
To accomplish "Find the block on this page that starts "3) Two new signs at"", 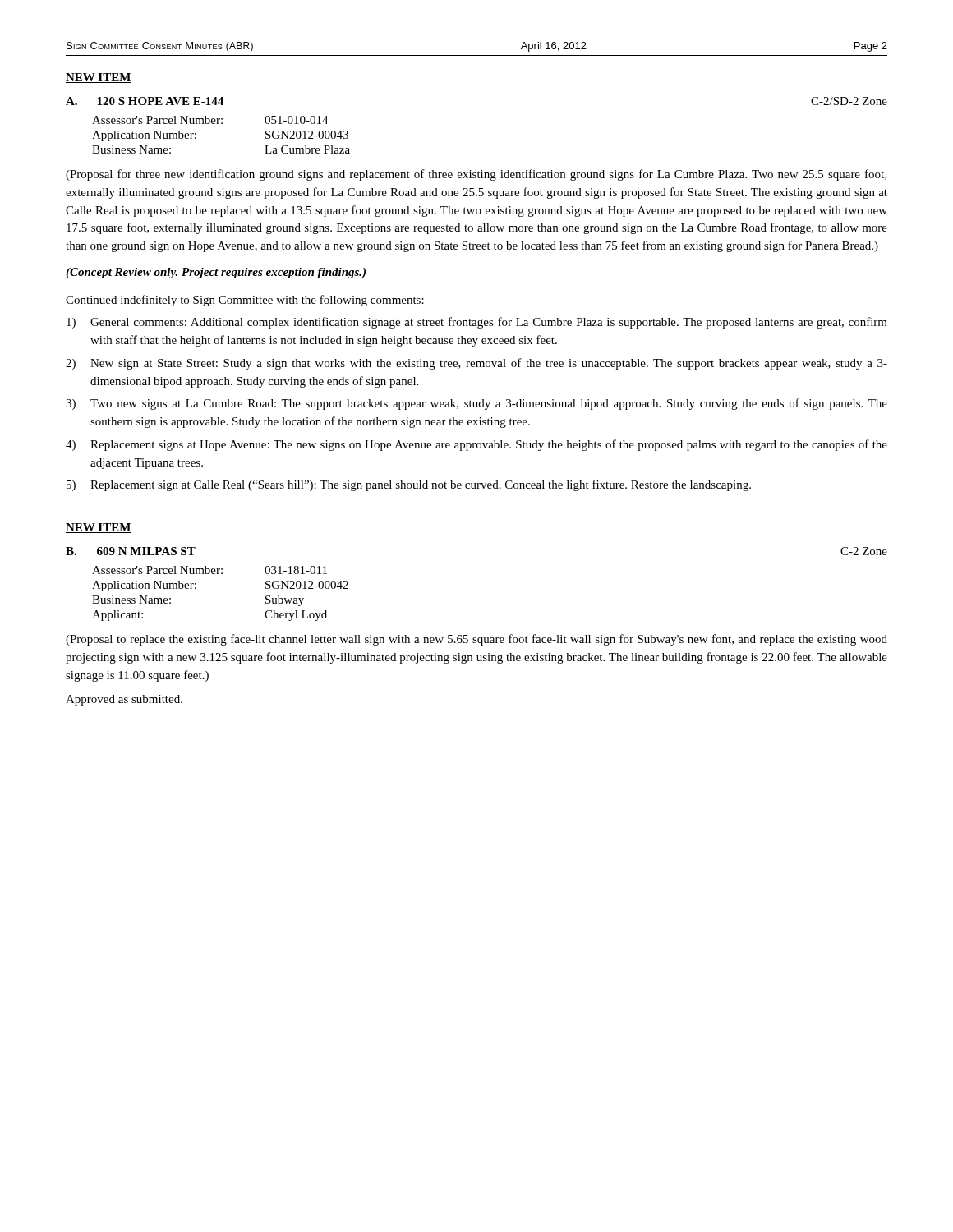I will point(476,413).
